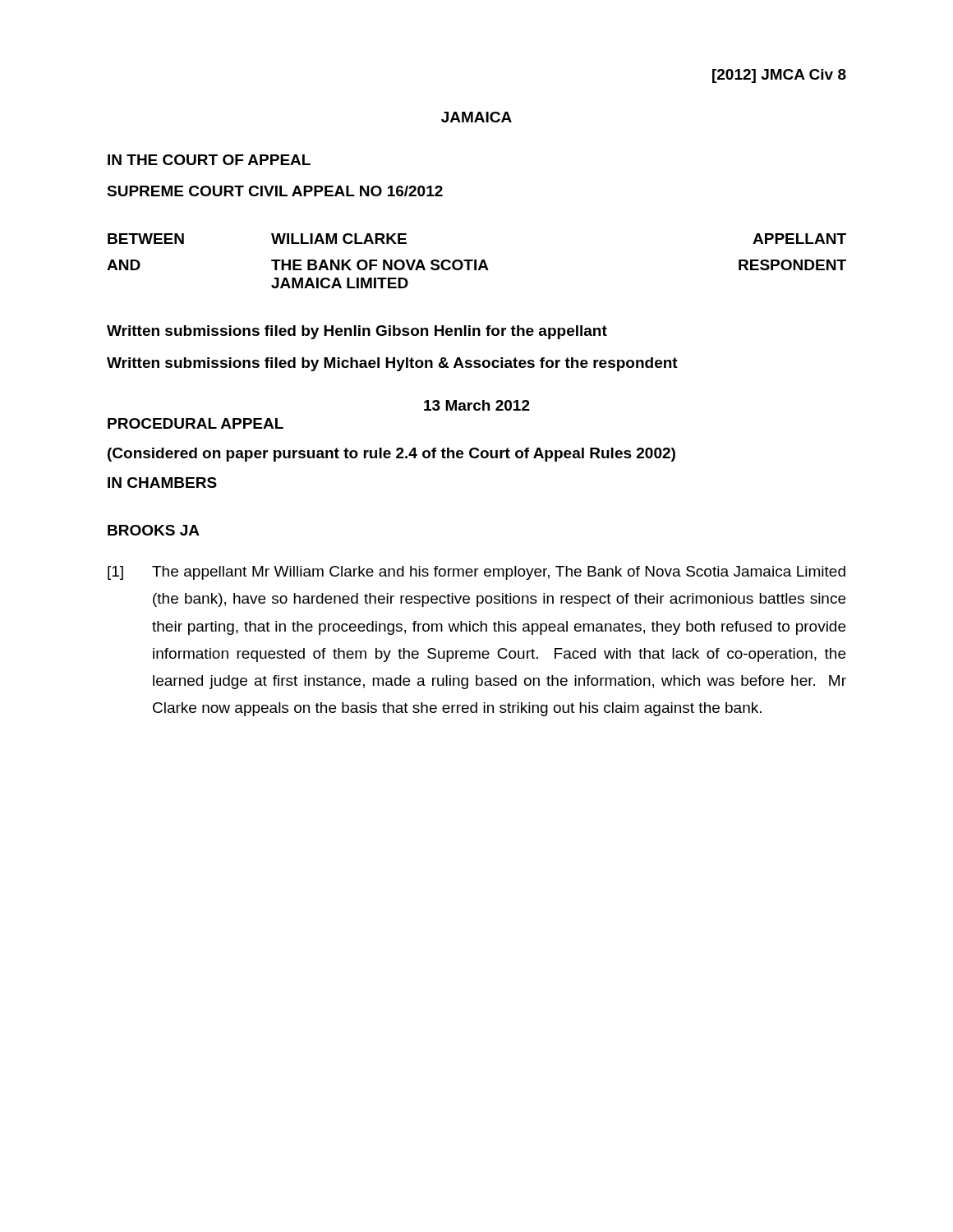The image size is (953, 1232).
Task: Find the section header with the text "IN CHAMBERS"
Action: pyautogui.click(x=162, y=483)
